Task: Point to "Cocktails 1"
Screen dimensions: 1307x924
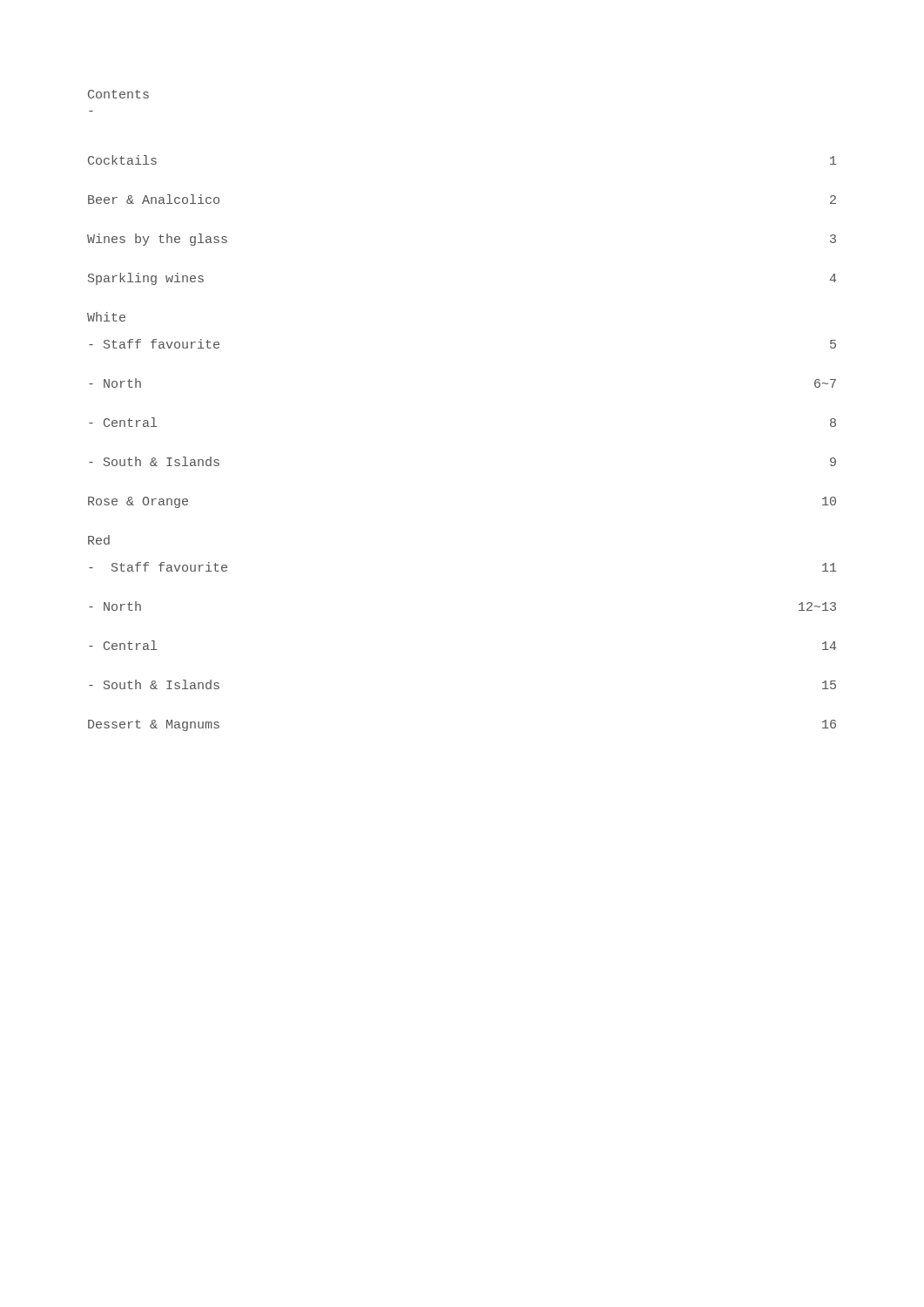Action: (121, 160)
